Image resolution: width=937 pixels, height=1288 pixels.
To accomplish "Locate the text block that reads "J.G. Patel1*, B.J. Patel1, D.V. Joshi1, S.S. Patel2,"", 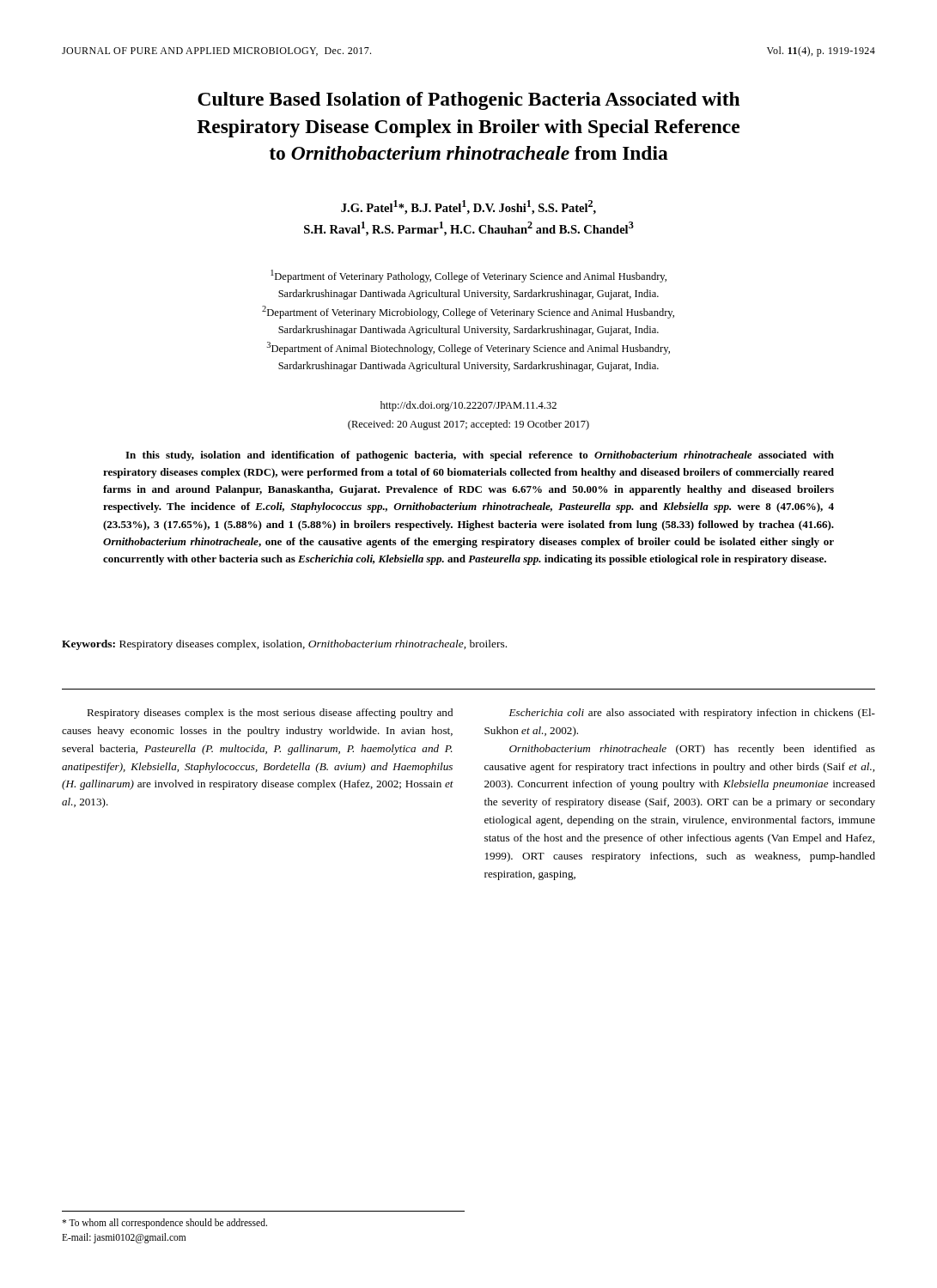I will (x=468, y=217).
